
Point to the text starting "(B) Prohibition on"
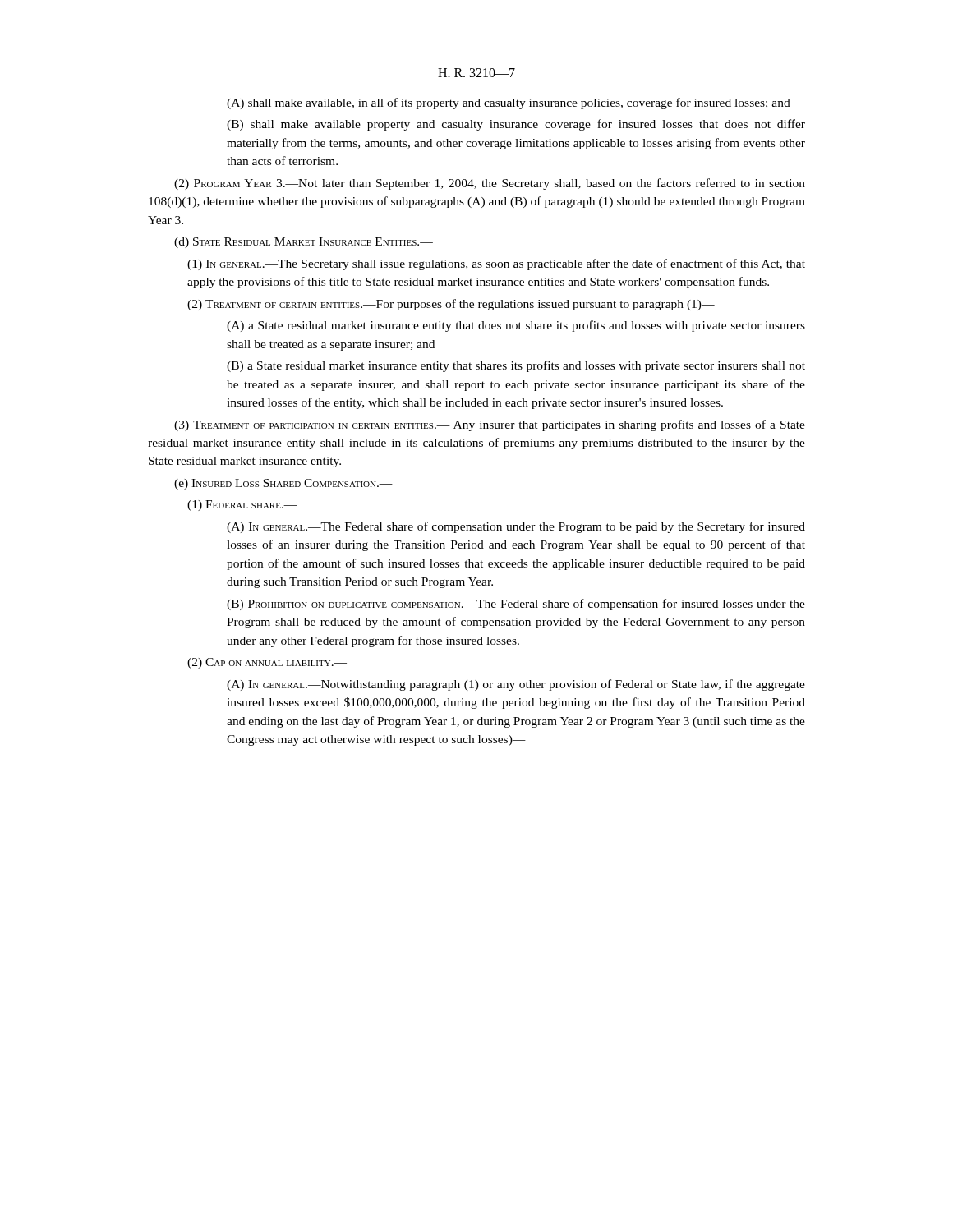point(516,621)
